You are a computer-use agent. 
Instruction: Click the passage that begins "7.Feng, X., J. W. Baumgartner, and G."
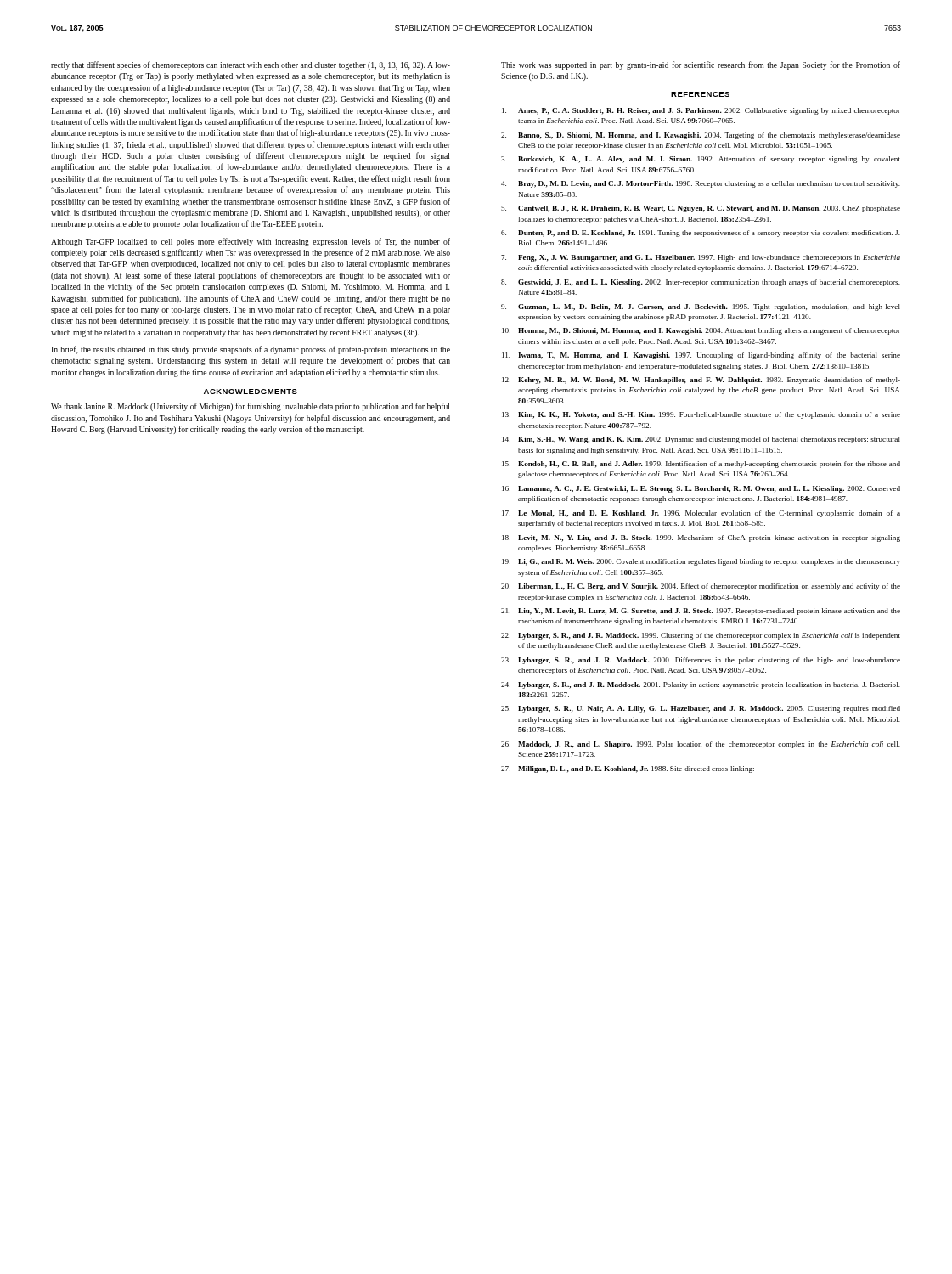701,263
